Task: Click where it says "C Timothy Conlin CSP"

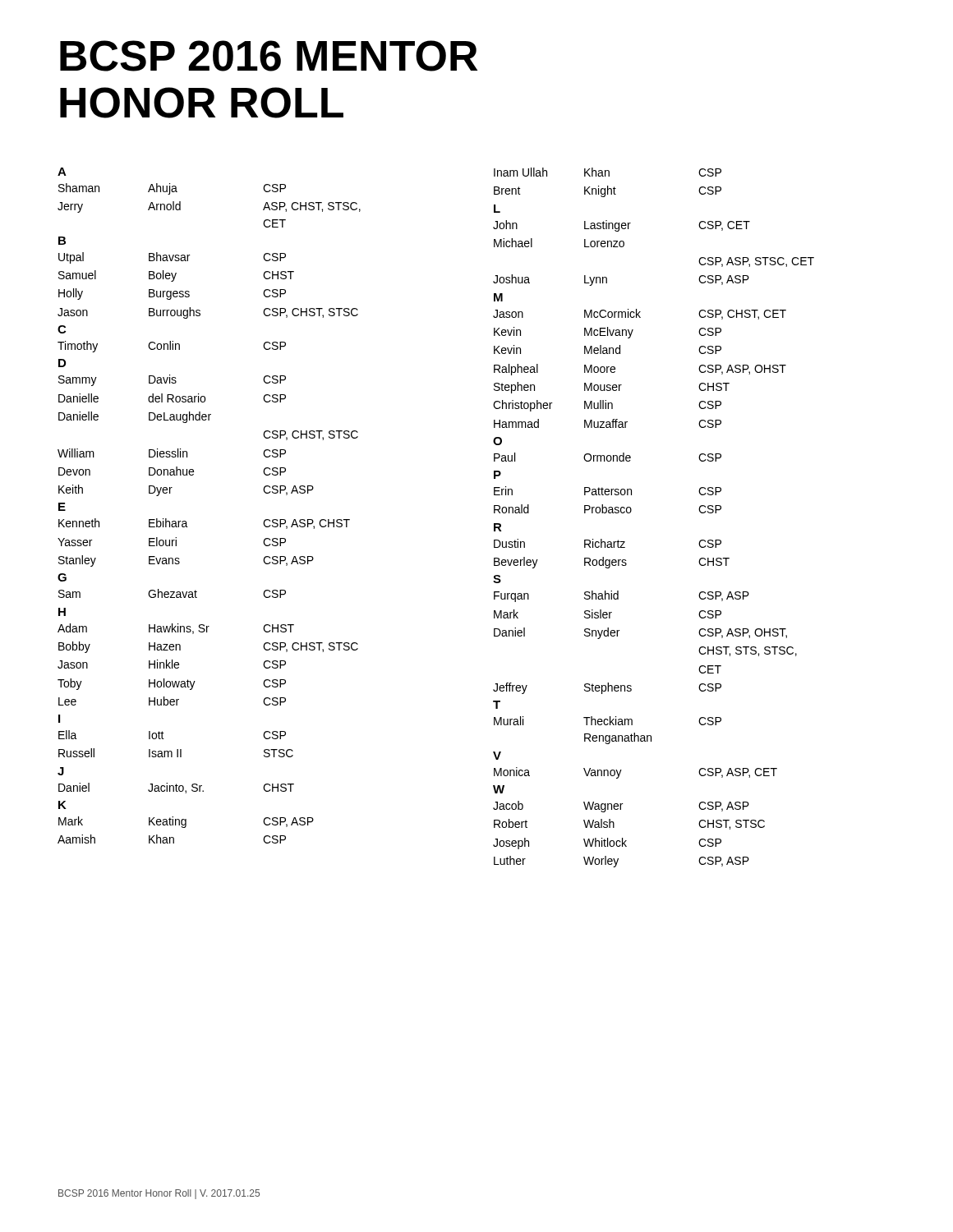Action: 259,338
